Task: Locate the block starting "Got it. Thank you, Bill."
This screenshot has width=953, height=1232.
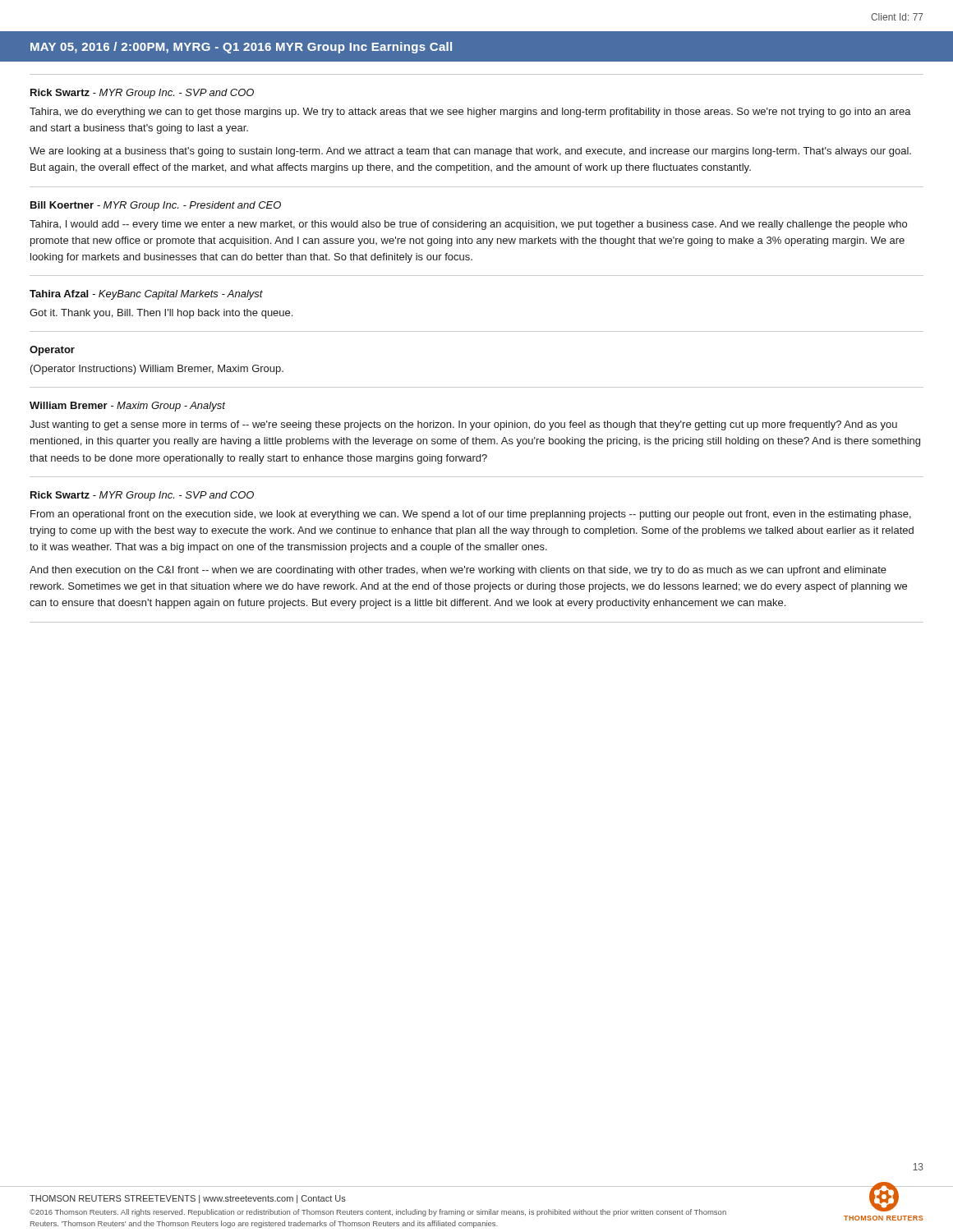Action: click(161, 314)
